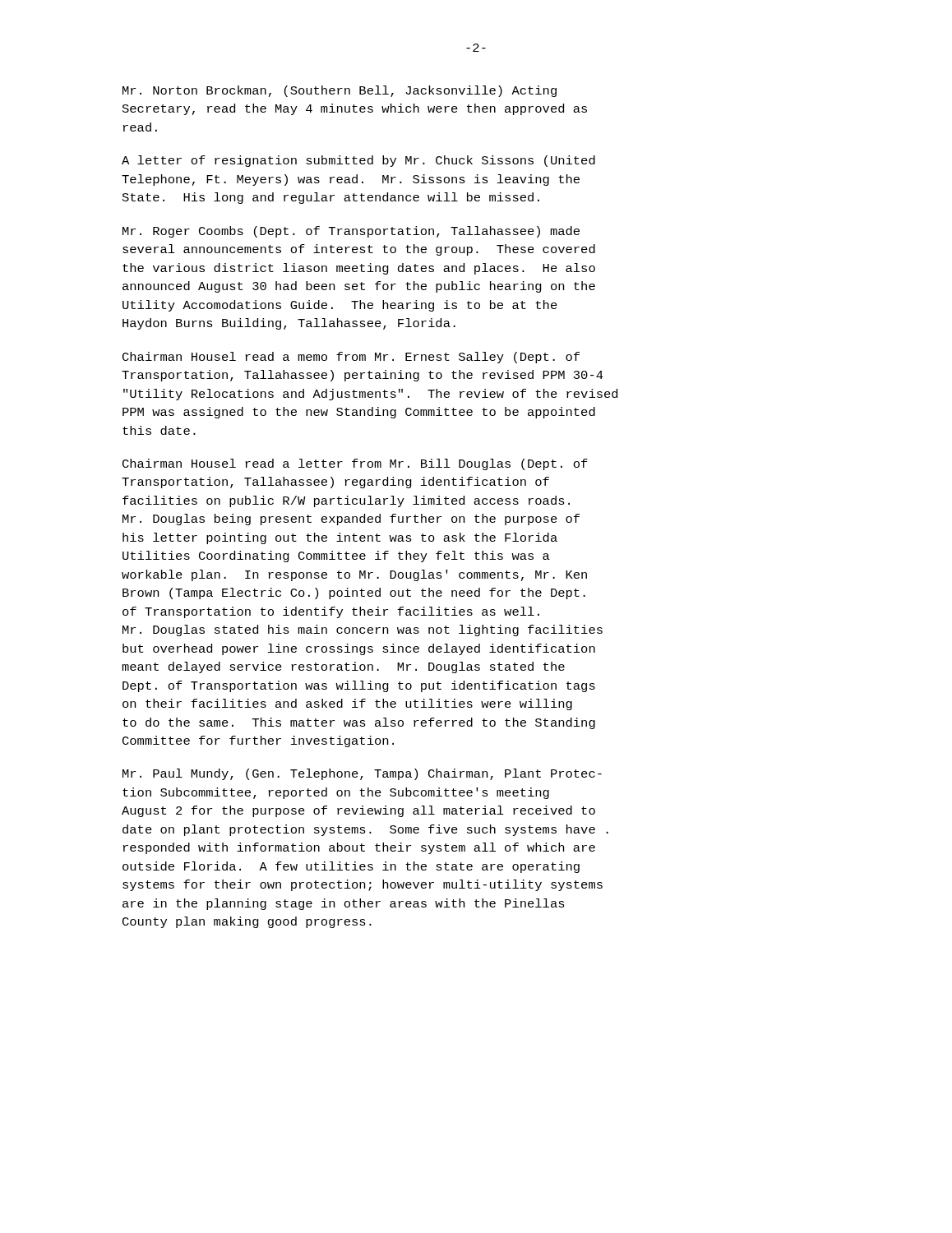The width and height of the screenshot is (952, 1233).
Task: Navigate to the text block starting "Chairman Housel read a letter from Mr. Bill"
Action: [x=363, y=603]
